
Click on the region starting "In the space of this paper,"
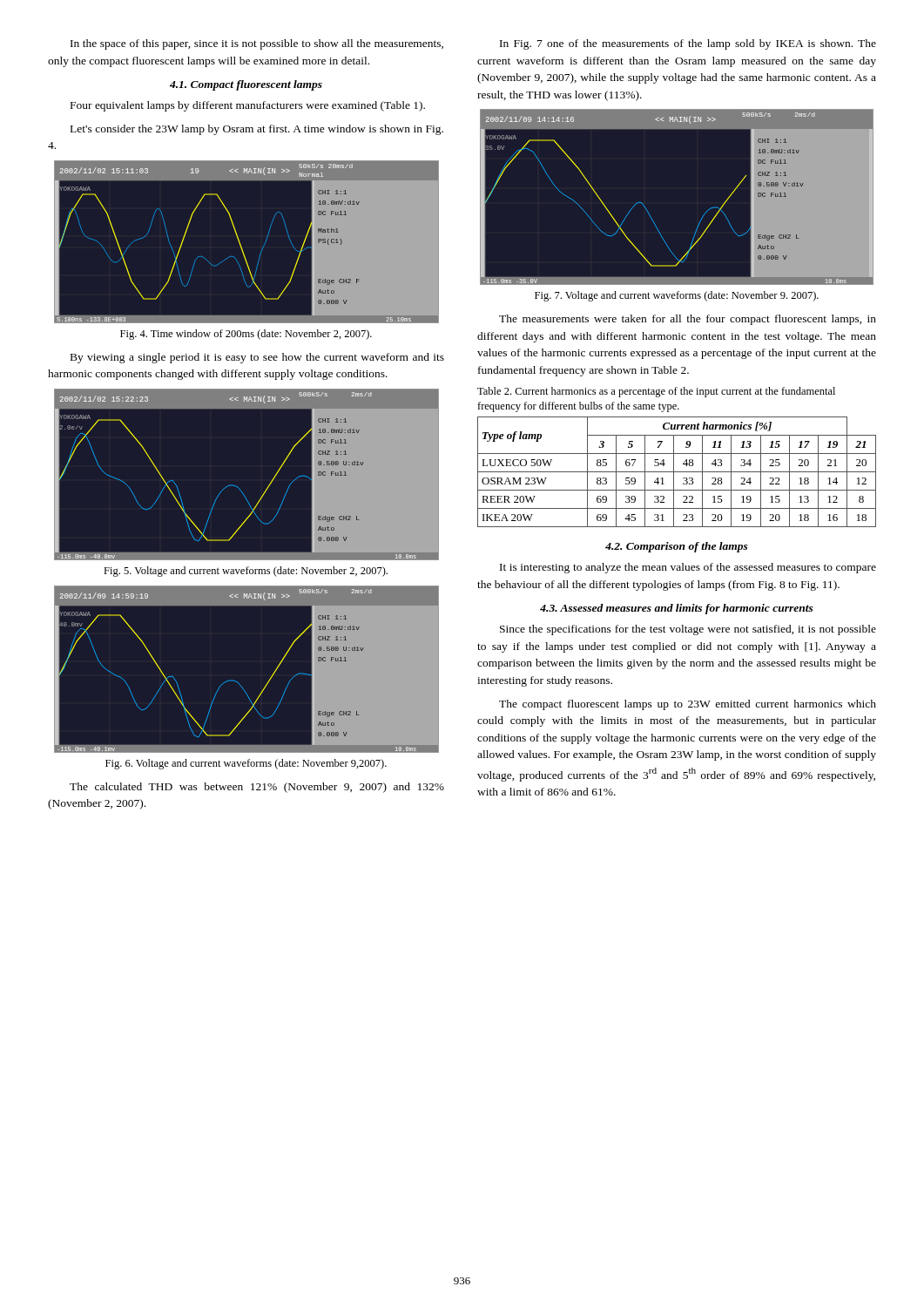pos(246,52)
